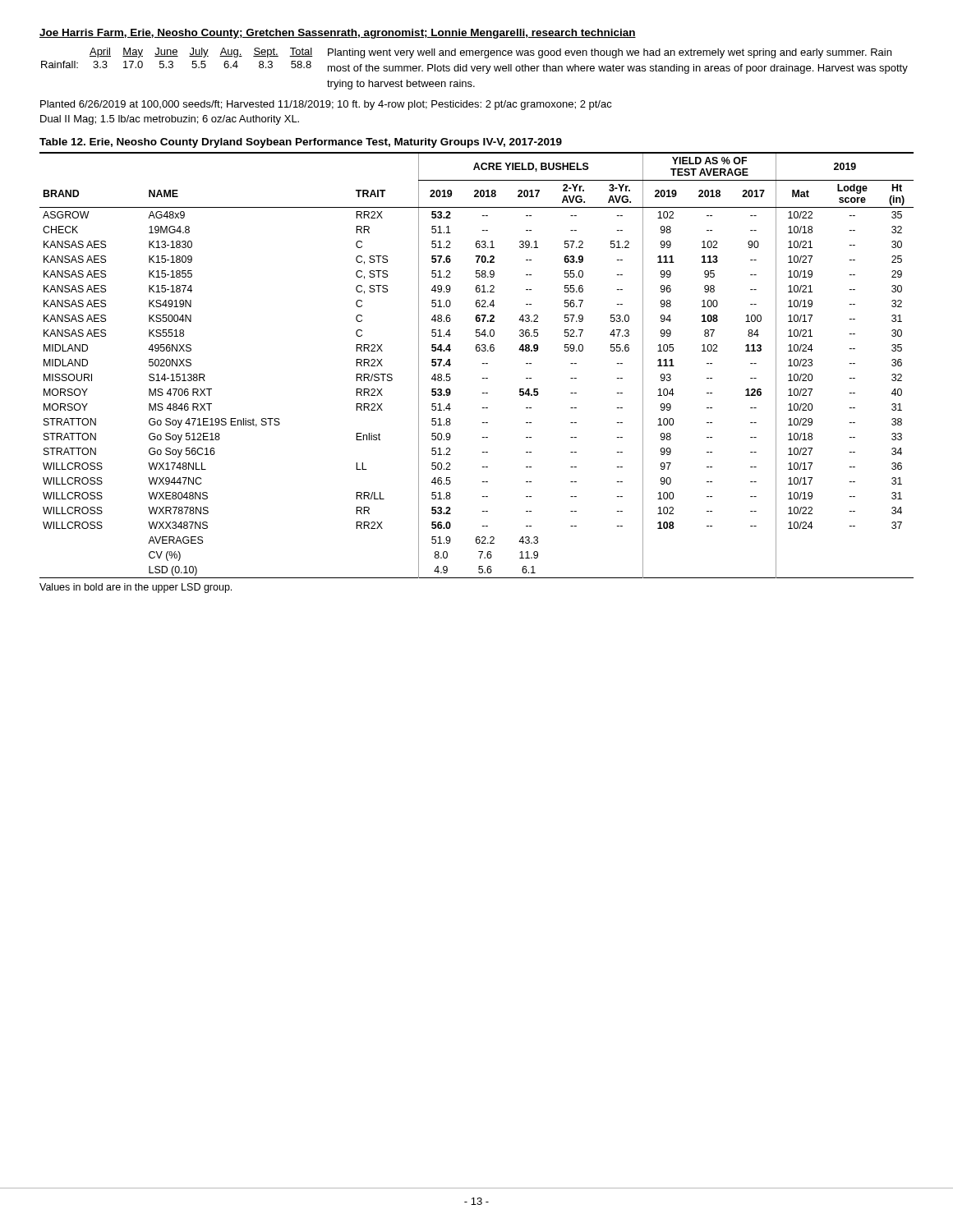Select the element starting "Planted 6/26/2019 at 100,000 seeds/ft; Harvested 11/18/2019; 10"
This screenshot has height=1232, width=953.
(x=326, y=111)
